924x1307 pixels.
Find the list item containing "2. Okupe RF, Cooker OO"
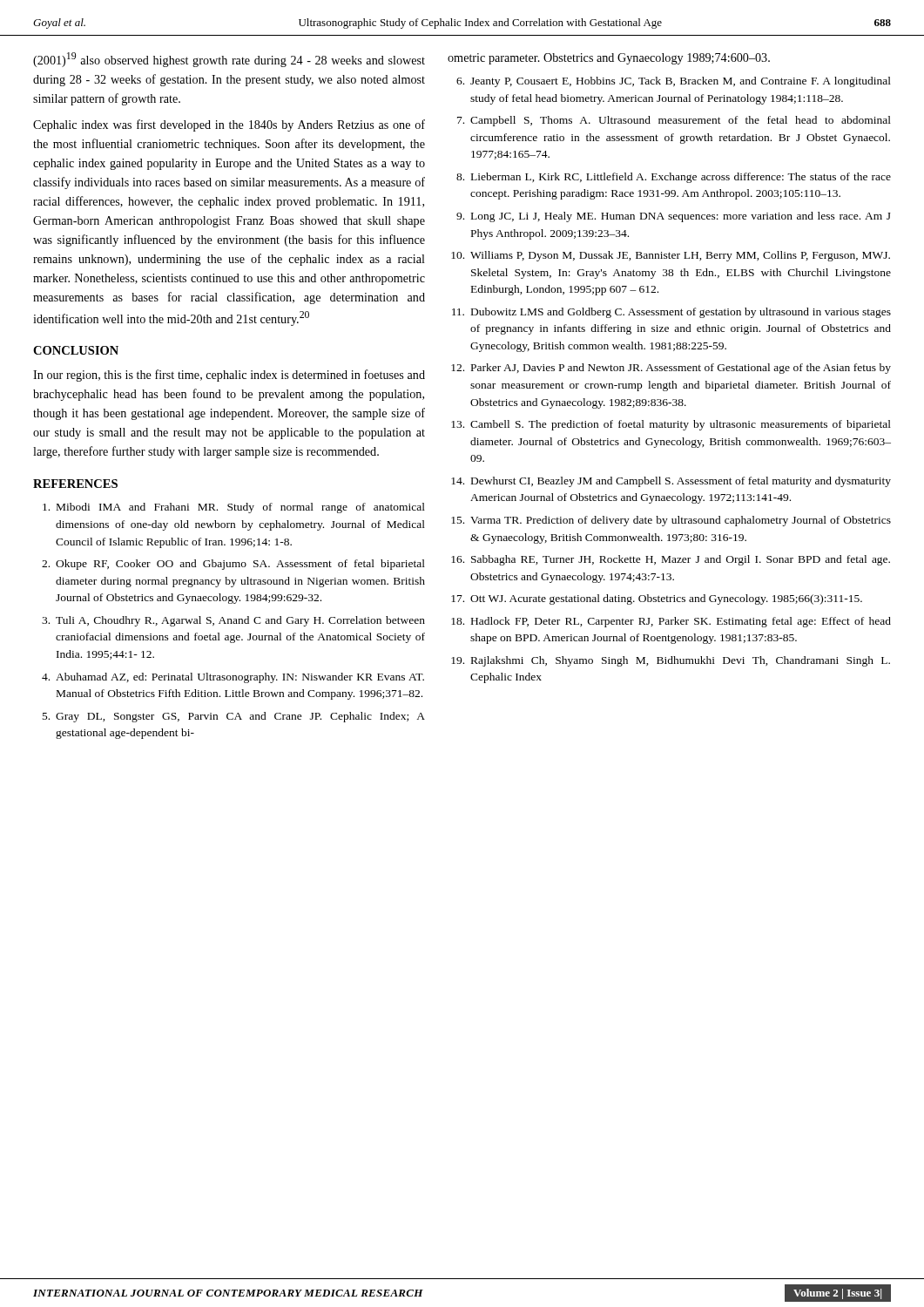(229, 581)
